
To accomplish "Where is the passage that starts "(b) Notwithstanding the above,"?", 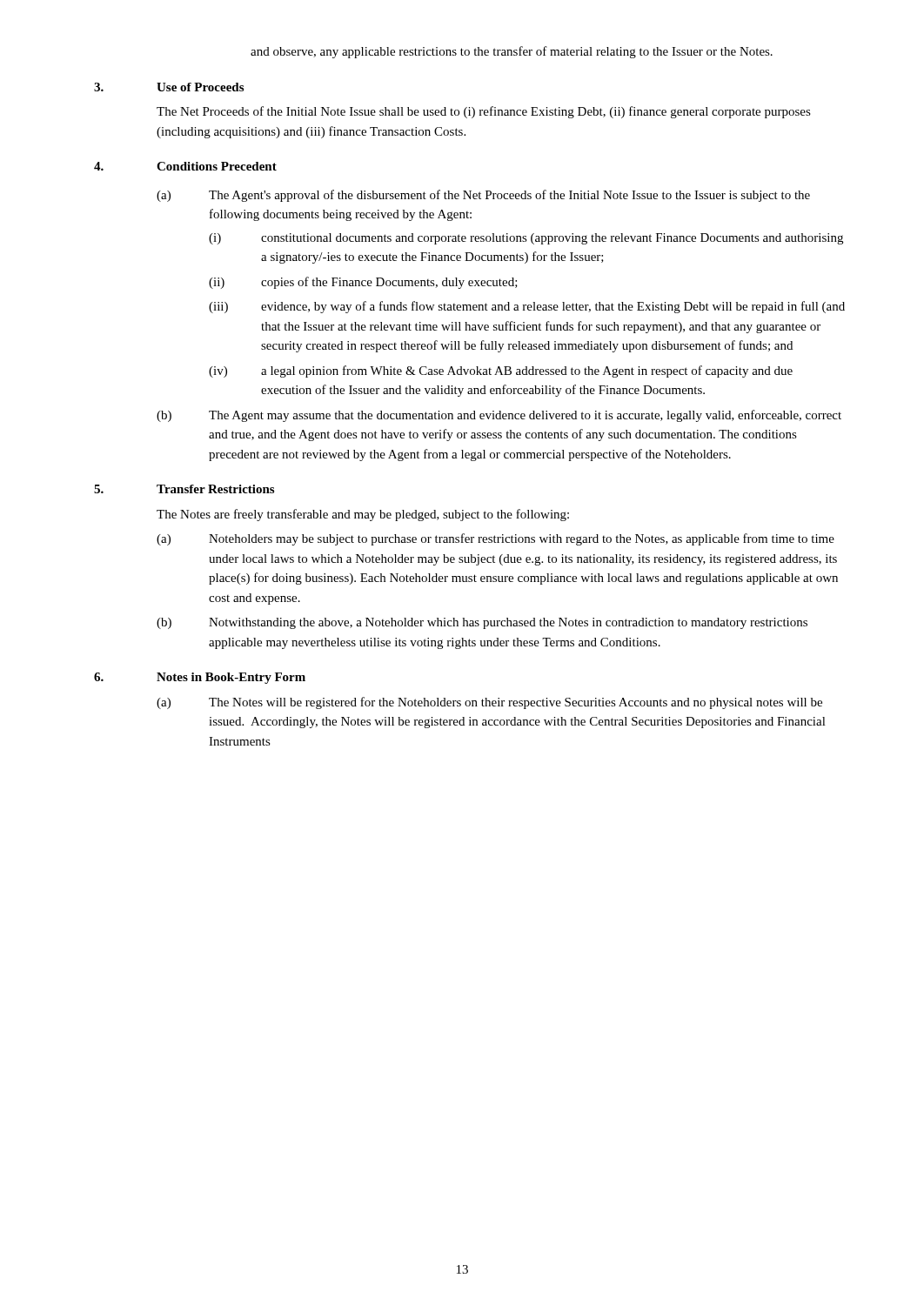I will click(x=501, y=632).
